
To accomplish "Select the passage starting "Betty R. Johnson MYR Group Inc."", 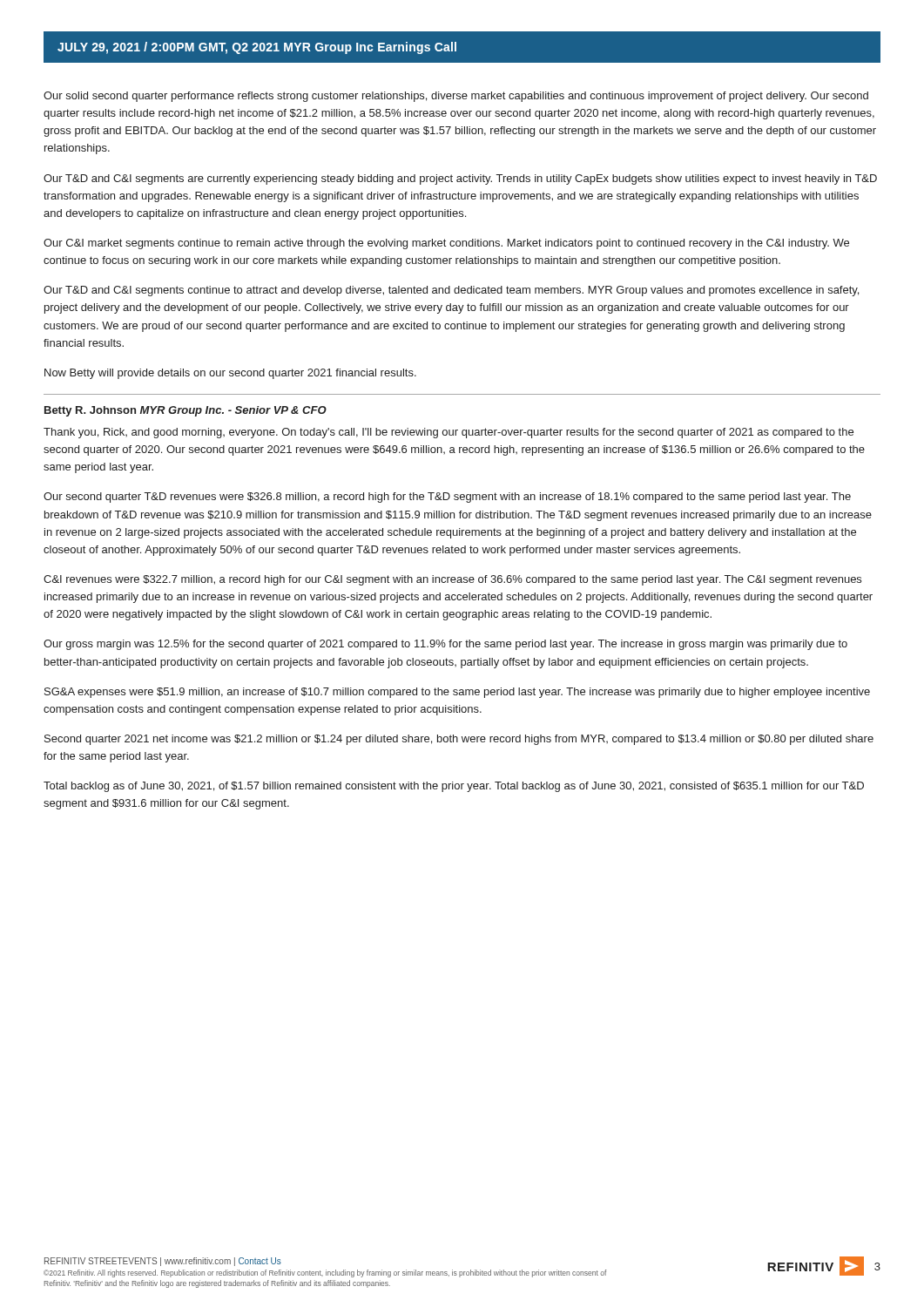I will [x=185, y=410].
